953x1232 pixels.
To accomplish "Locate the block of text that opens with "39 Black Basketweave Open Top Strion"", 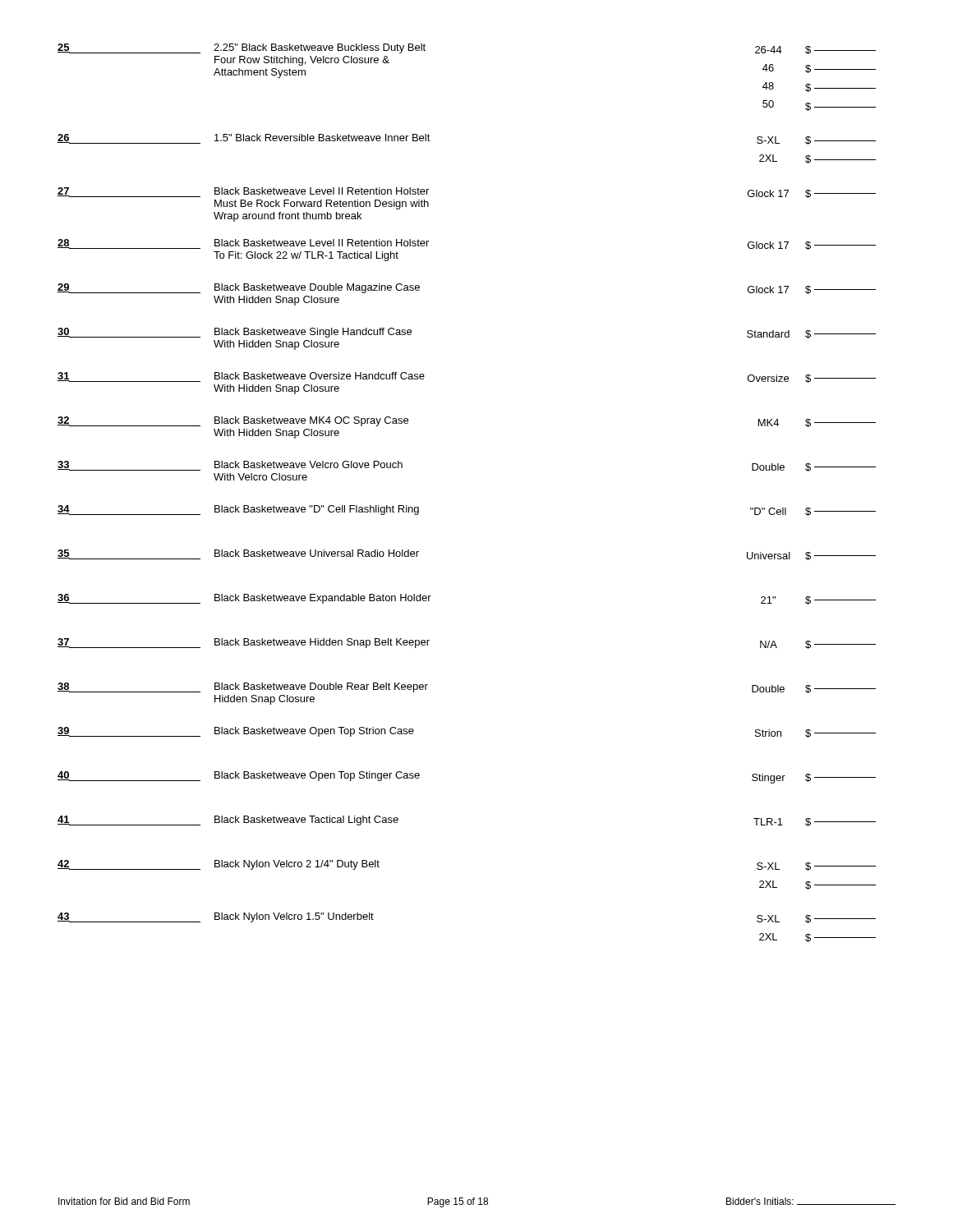I will [x=129, y=736].
